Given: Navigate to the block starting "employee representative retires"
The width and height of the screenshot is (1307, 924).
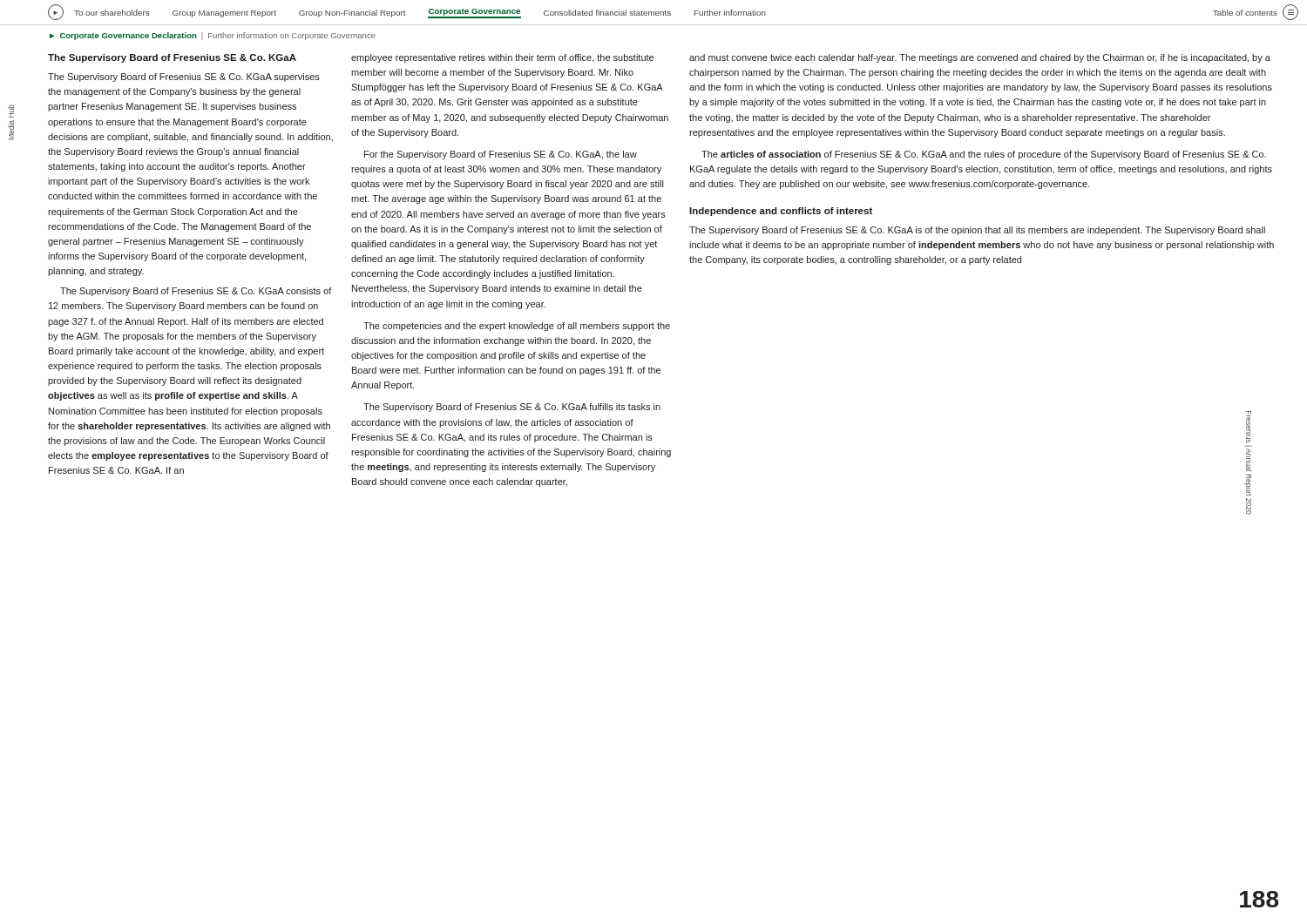Looking at the screenshot, I should coord(510,95).
